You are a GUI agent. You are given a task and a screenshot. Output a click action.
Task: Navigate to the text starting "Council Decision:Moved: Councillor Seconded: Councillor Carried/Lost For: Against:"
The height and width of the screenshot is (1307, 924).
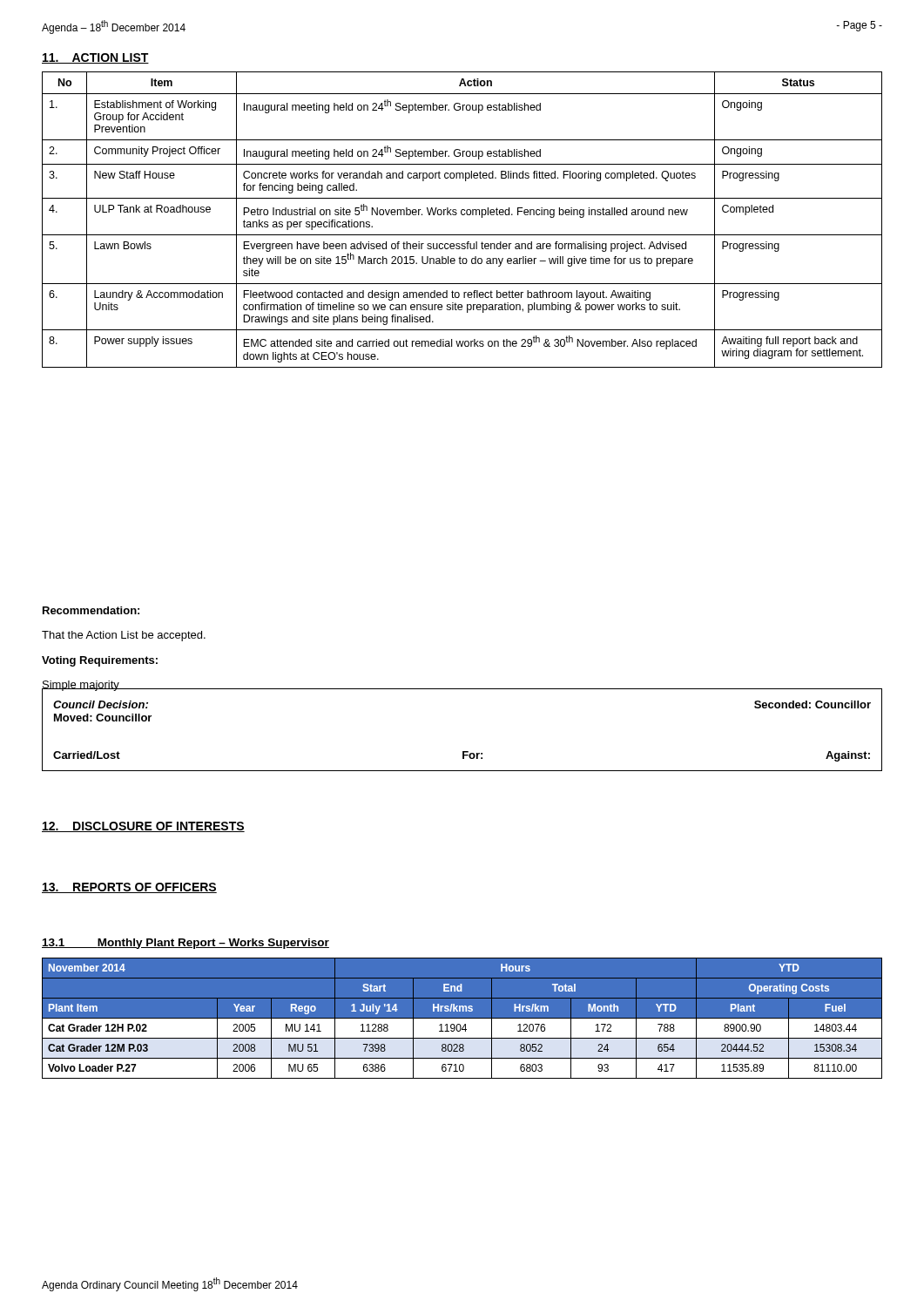click(x=91, y=704)
